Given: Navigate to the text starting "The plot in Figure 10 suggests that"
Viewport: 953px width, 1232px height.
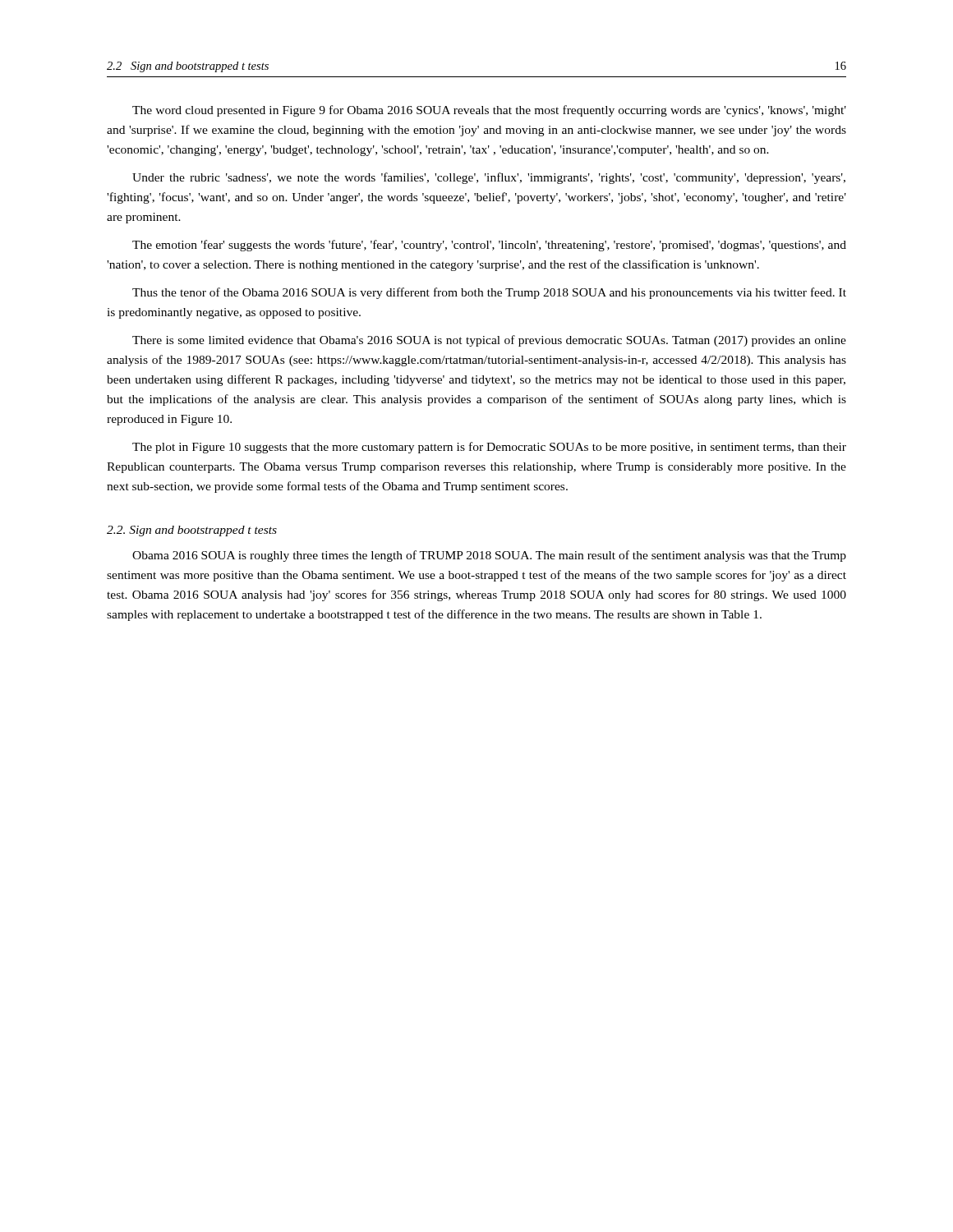Looking at the screenshot, I should coord(476,466).
